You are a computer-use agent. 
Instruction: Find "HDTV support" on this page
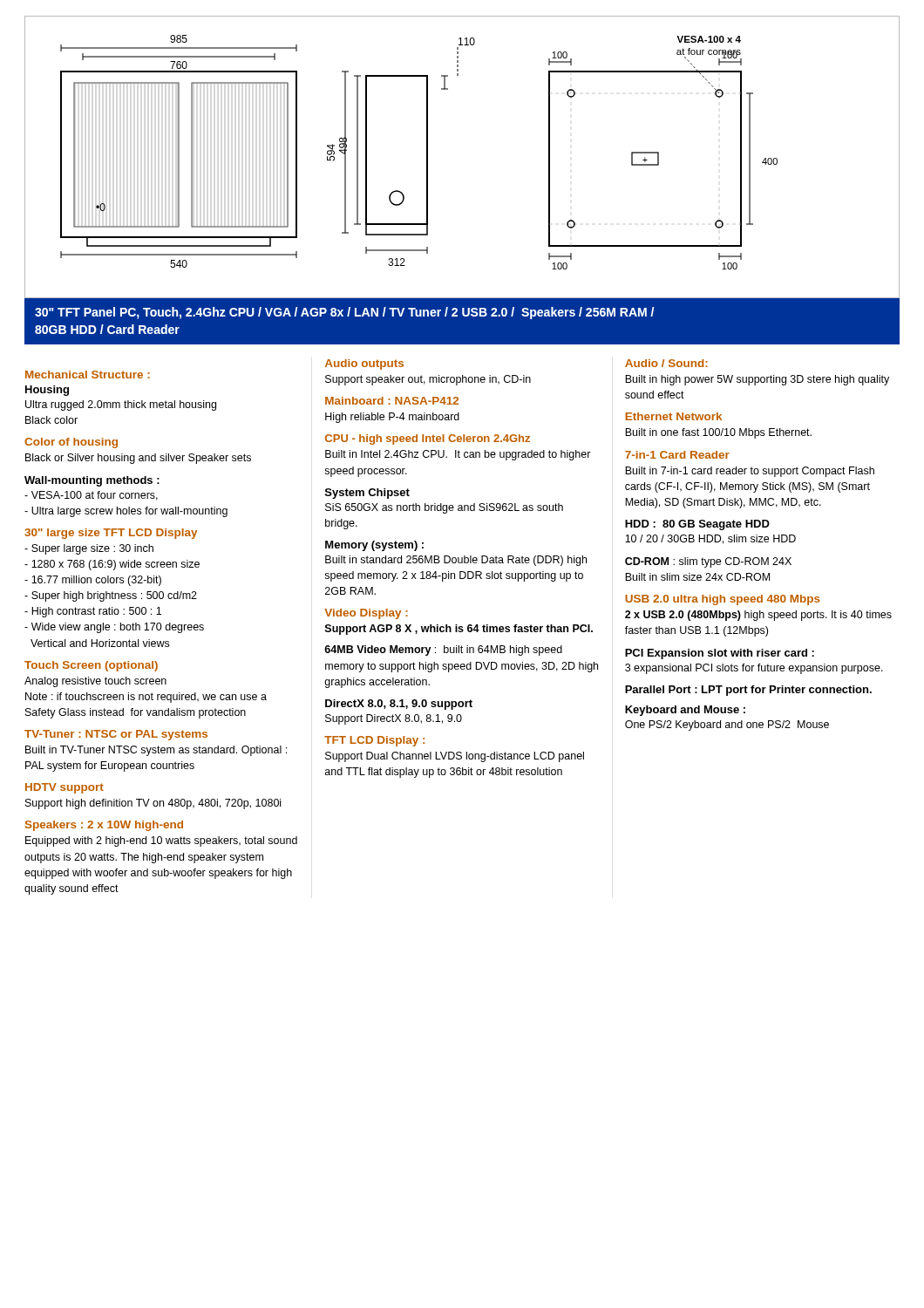pos(64,787)
